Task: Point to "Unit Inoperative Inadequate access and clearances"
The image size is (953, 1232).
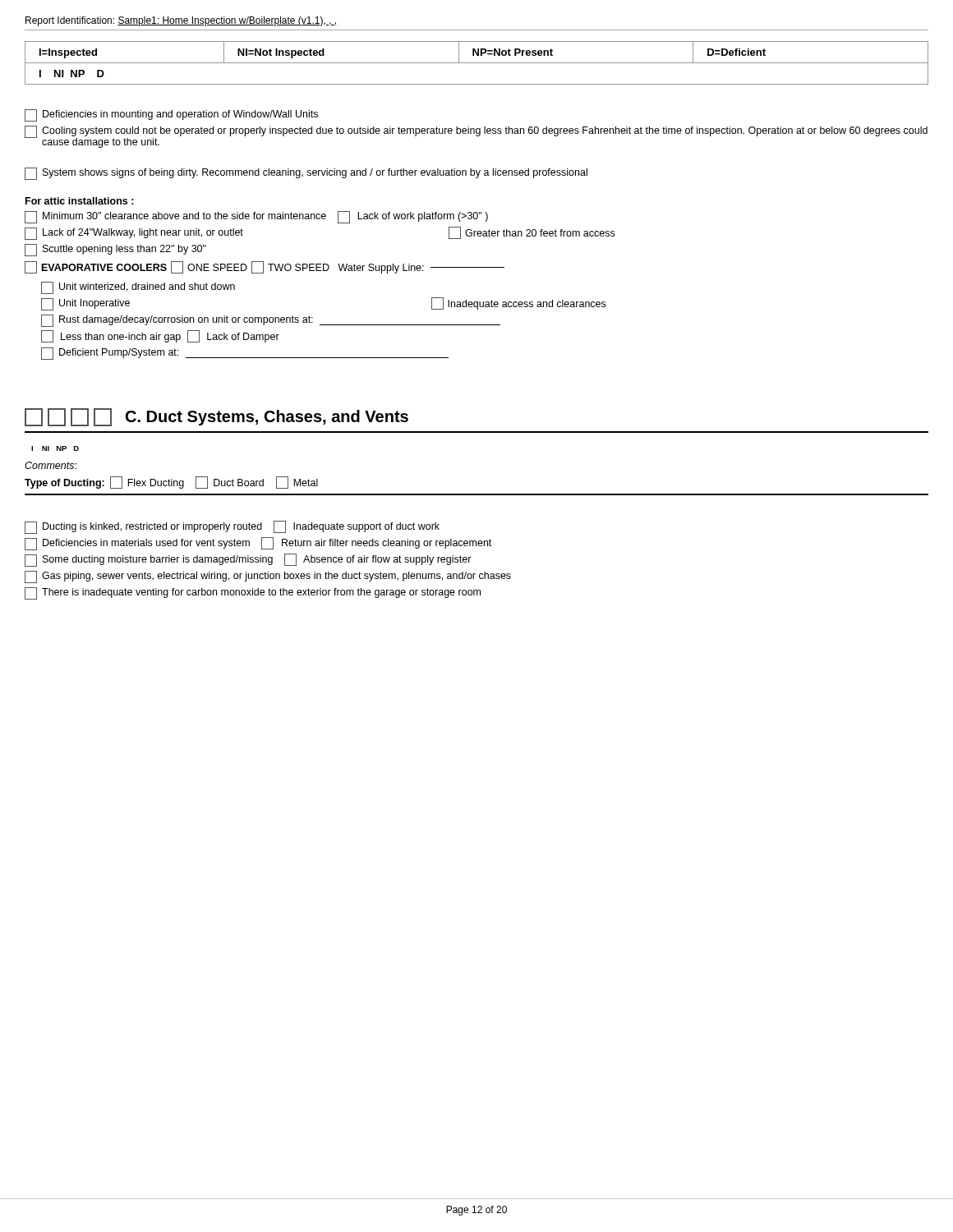Action: coord(88,303)
